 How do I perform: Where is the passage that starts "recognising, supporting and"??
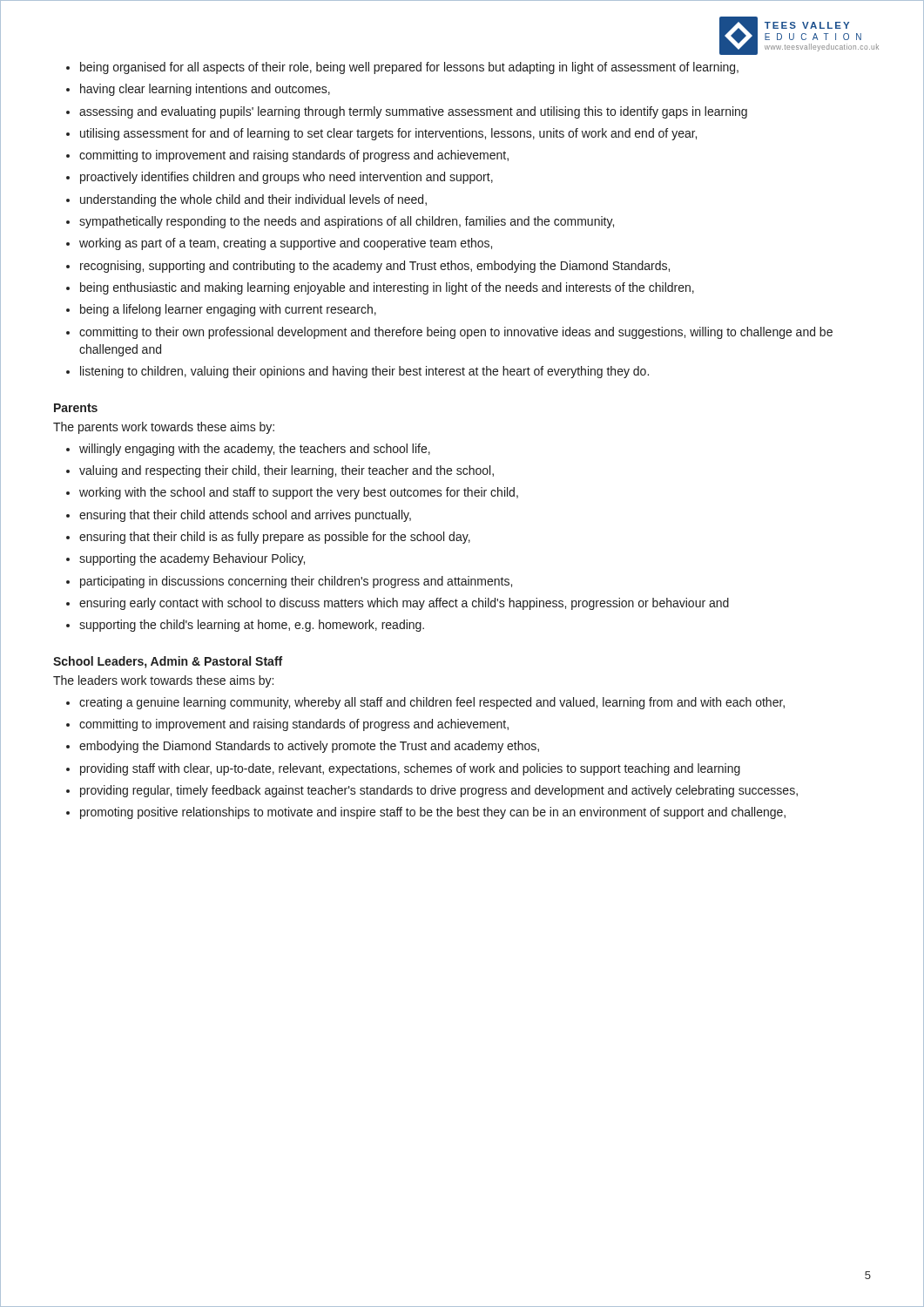pyautogui.click(x=375, y=265)
